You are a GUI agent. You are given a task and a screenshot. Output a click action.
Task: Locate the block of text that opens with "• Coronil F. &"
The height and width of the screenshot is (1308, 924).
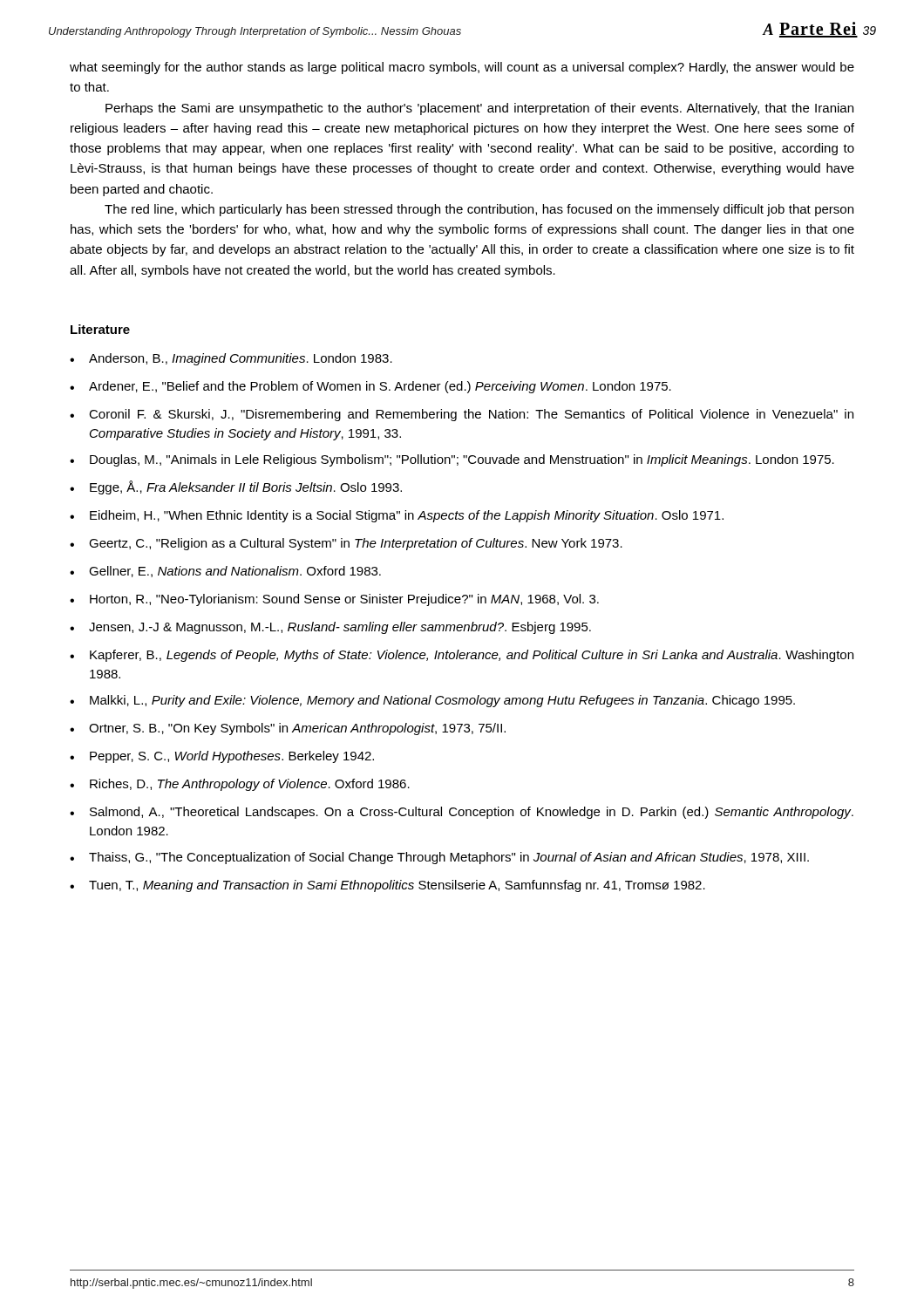(462, 424)
